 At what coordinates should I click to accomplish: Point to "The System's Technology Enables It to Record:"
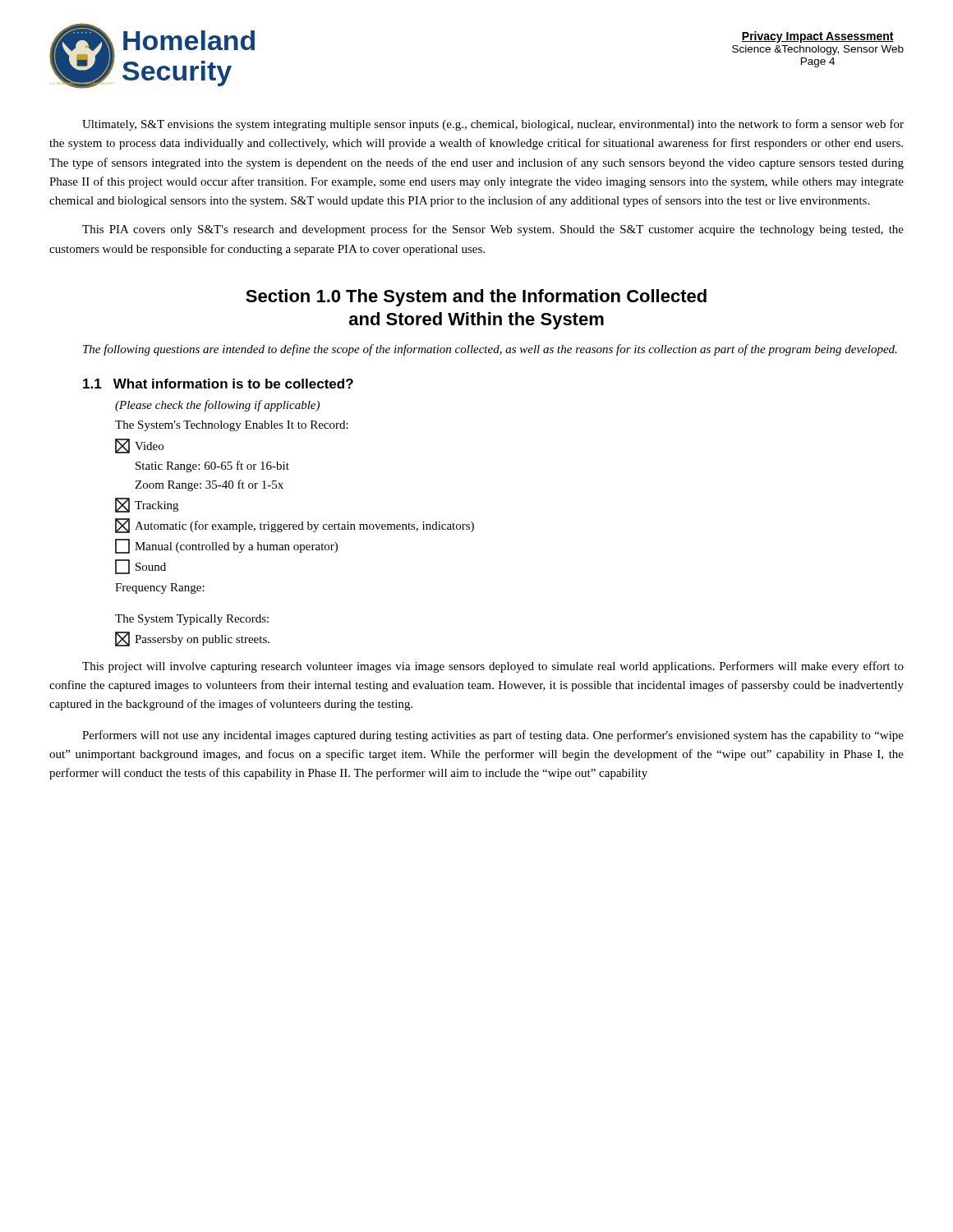point(232,424)
